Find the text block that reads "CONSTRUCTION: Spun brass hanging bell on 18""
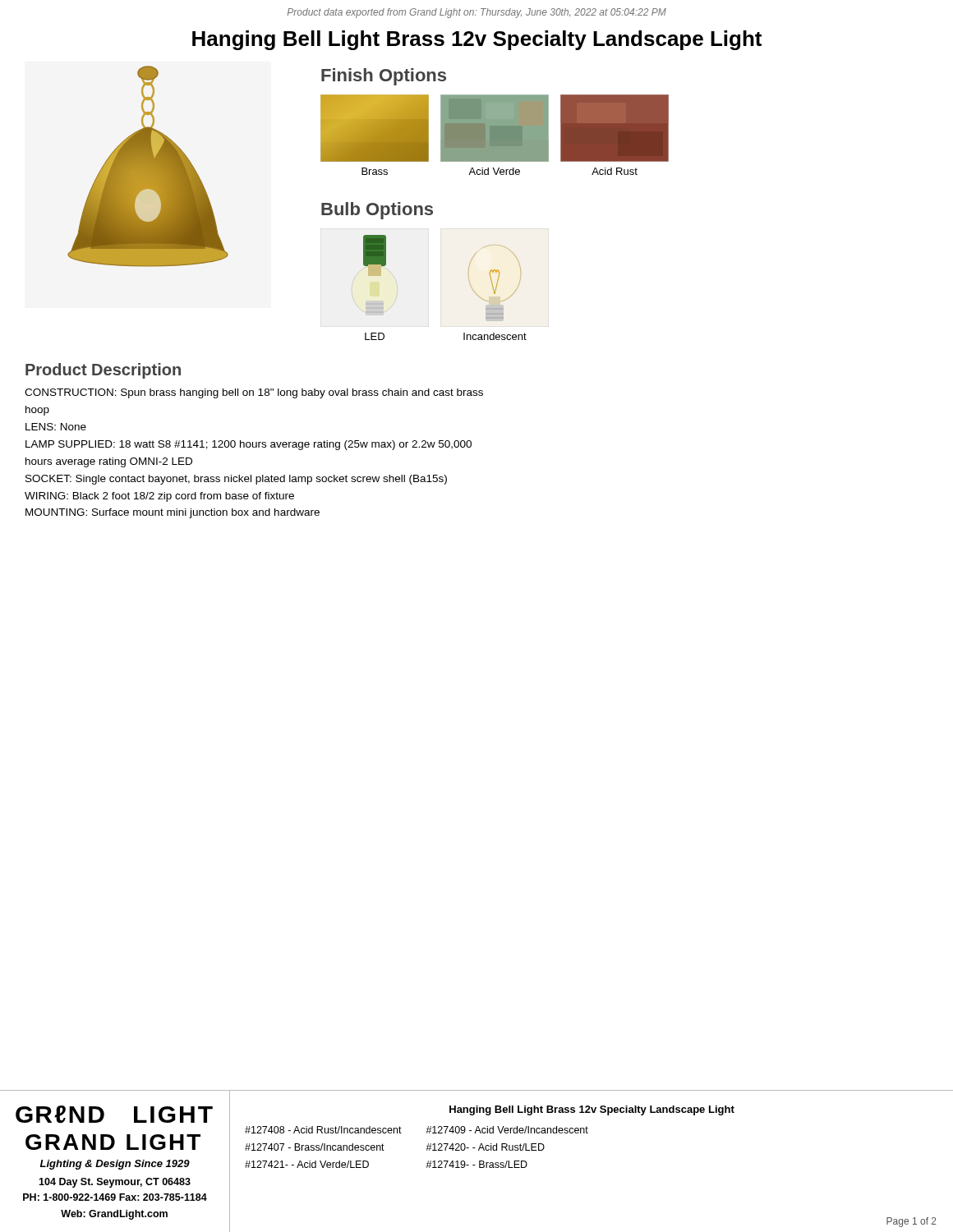Screen dimensions: 1232x953 [x=254, y=452]
